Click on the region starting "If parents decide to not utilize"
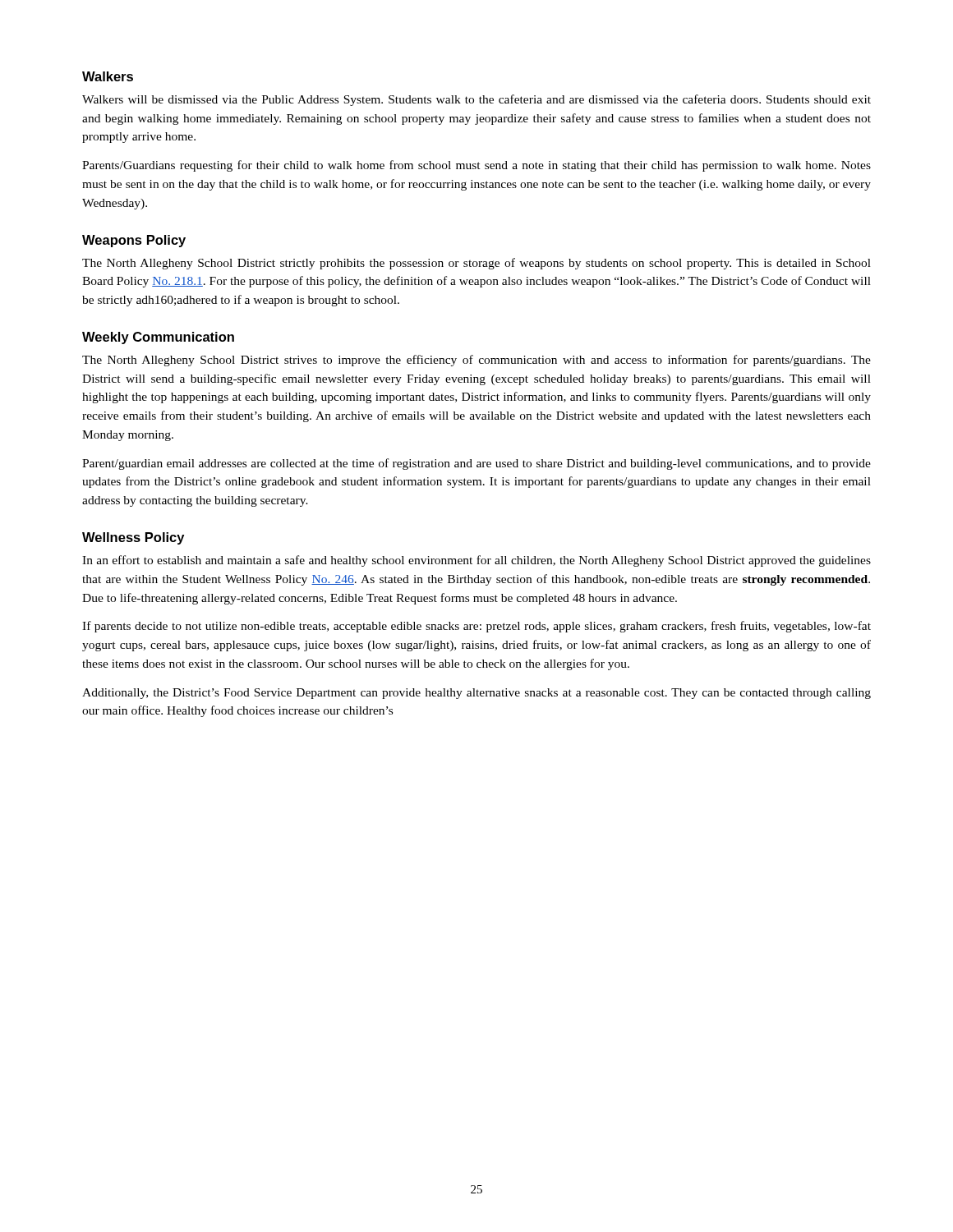Image resolution: width=953 pixels, height=1232 pixels. point(476,644)
